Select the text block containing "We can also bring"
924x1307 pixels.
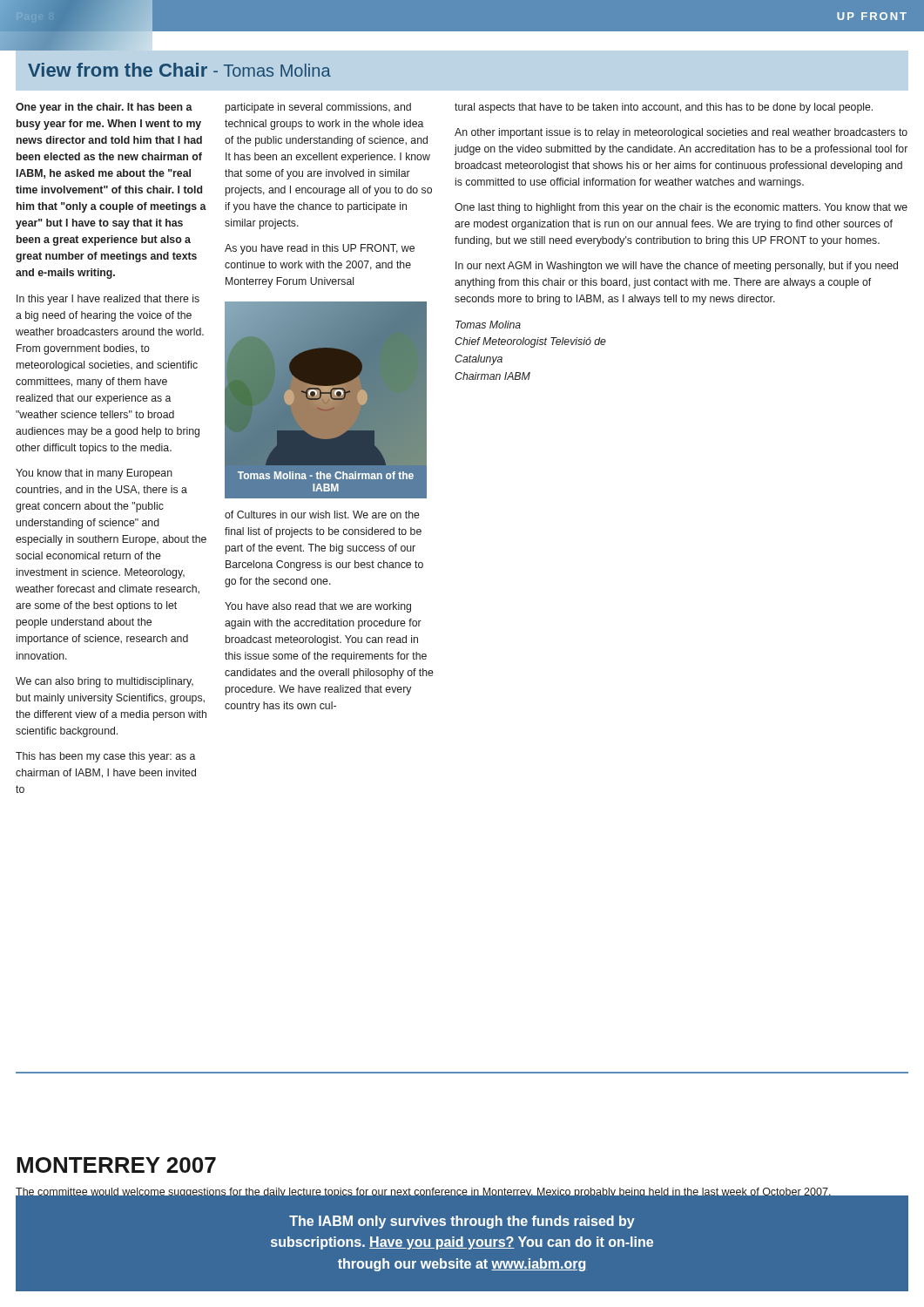point(111,706)
